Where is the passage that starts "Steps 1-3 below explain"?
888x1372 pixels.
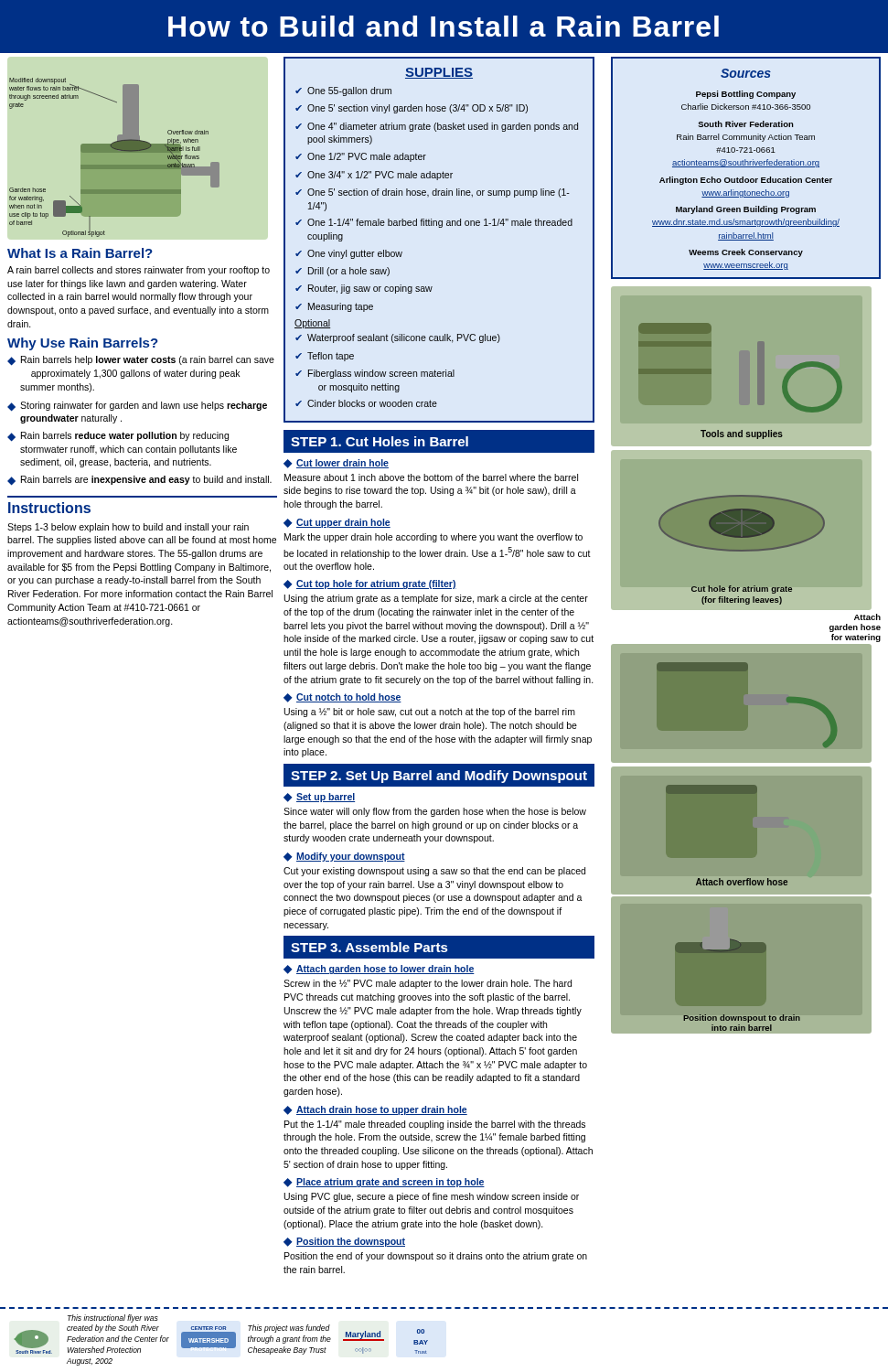(x=142, y=574)
